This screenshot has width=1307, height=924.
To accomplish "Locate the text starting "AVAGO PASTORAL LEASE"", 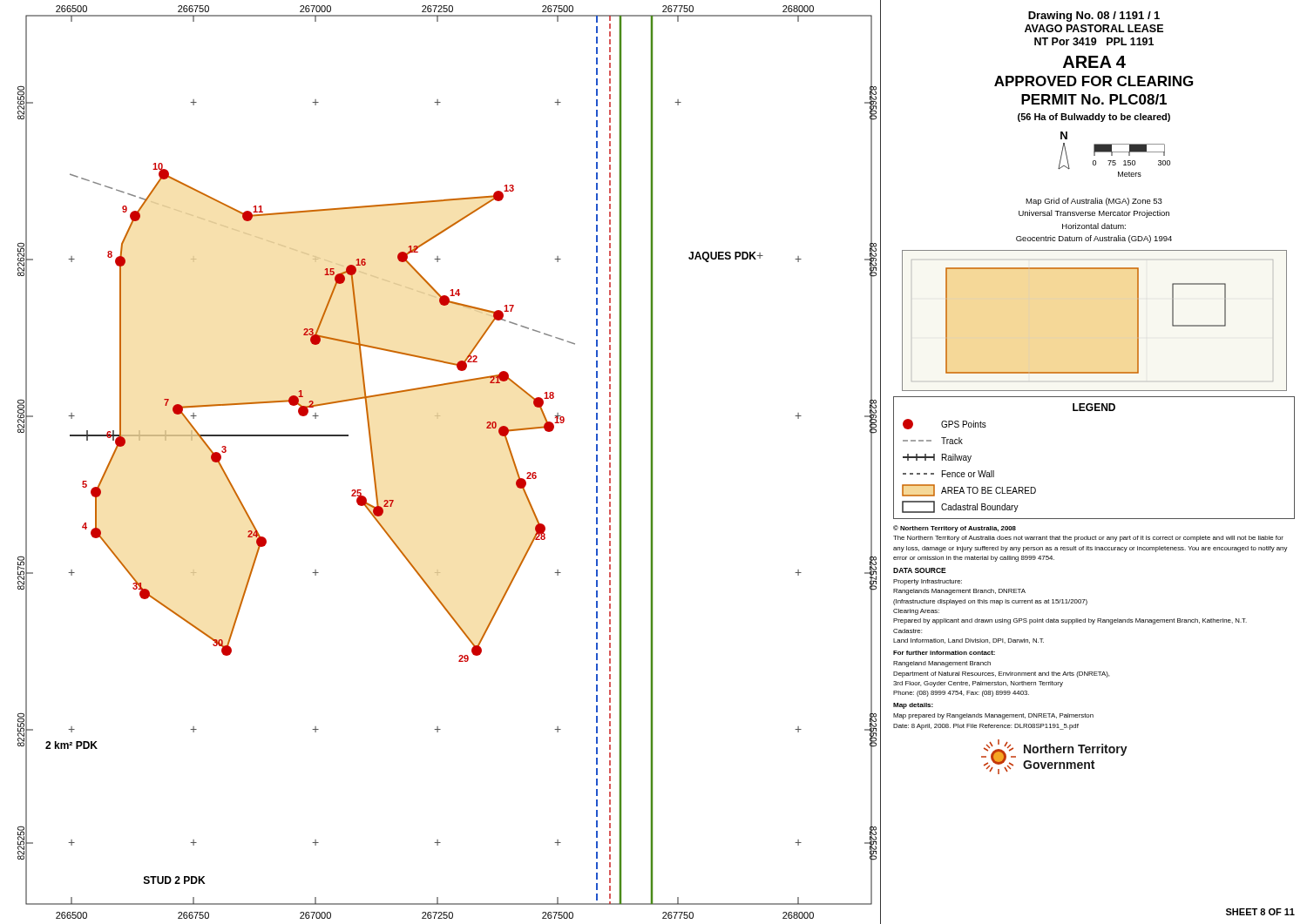I will pyautogui.click(x=1094, y=29).
